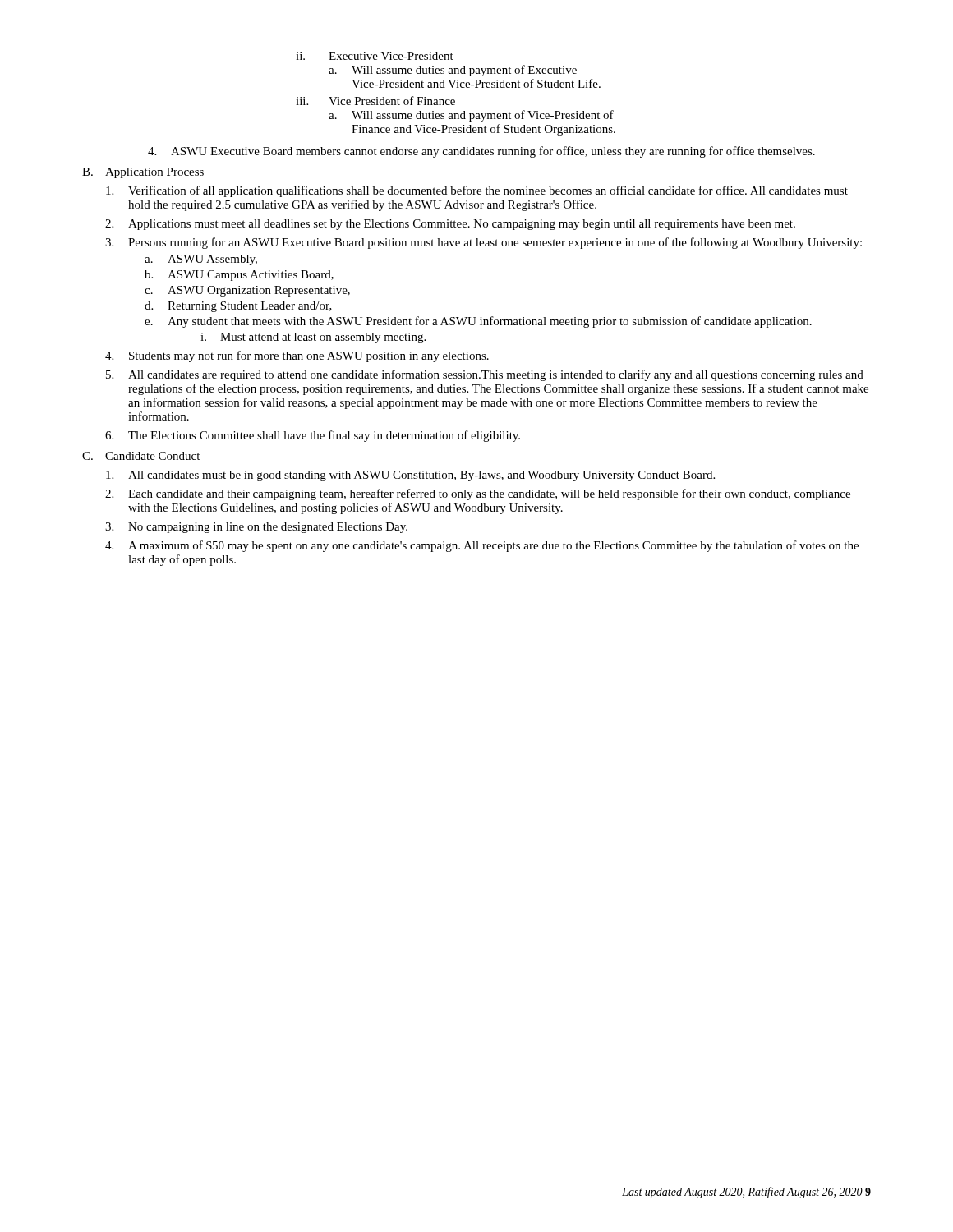The height and width of the screenshot is (1232, 953).
Task: Where is the passage that starts "ii. Executive Vice-President a. Will assume duties"?
Action: pyautogui.click(x=583, y=70)
